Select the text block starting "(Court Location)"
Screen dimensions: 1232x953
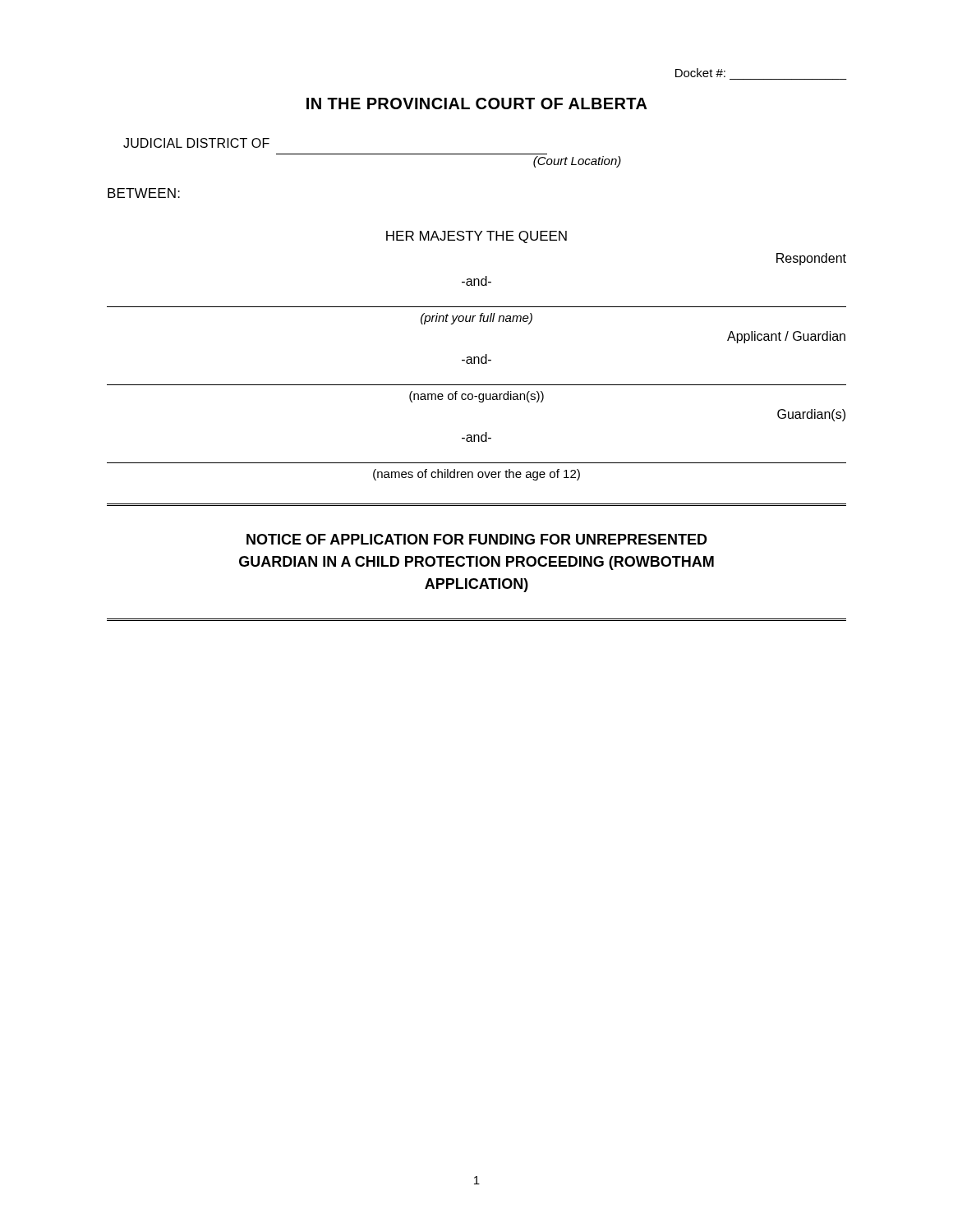click(x=577, y=161)
